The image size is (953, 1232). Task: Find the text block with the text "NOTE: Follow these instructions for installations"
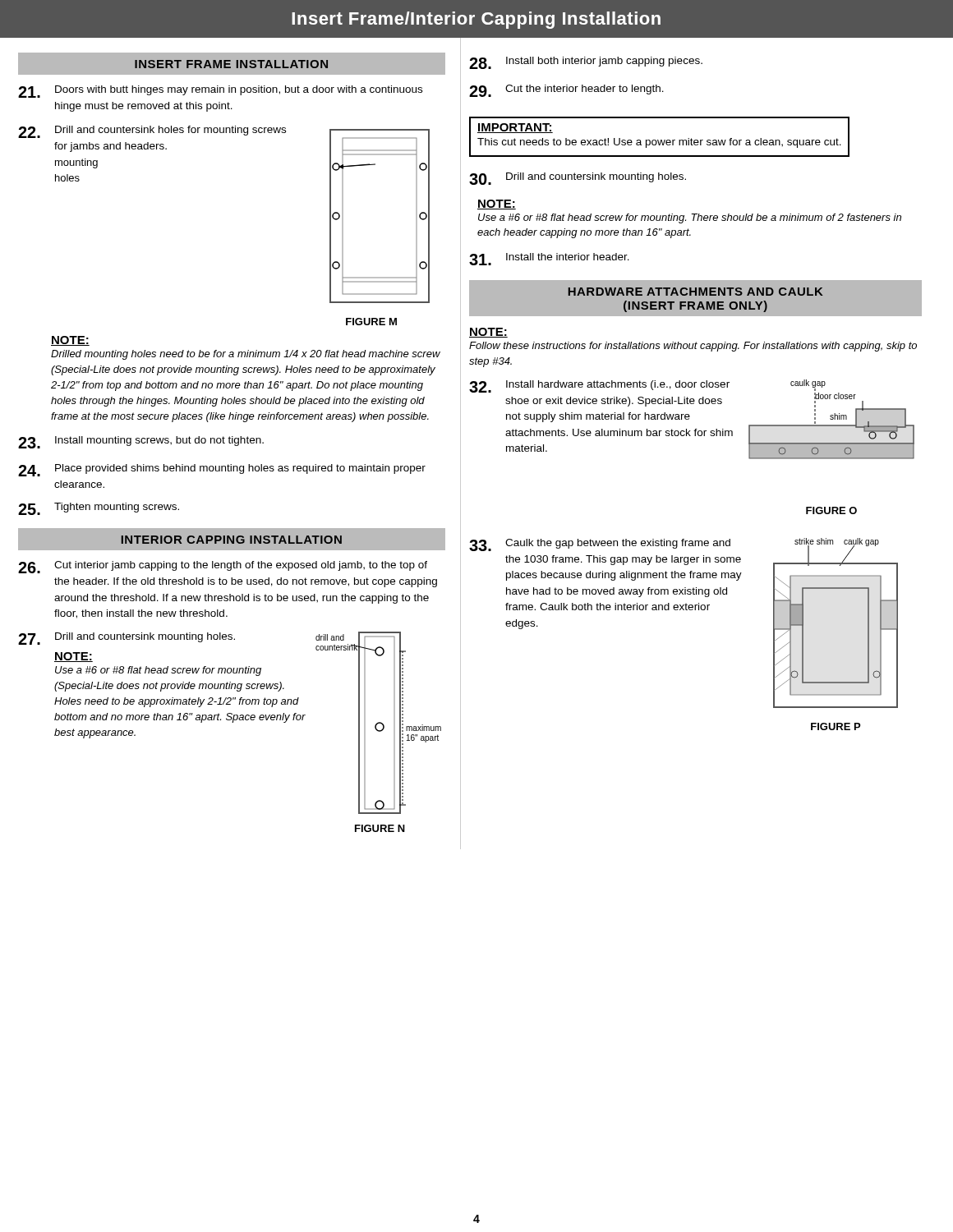tap(695, 347)
